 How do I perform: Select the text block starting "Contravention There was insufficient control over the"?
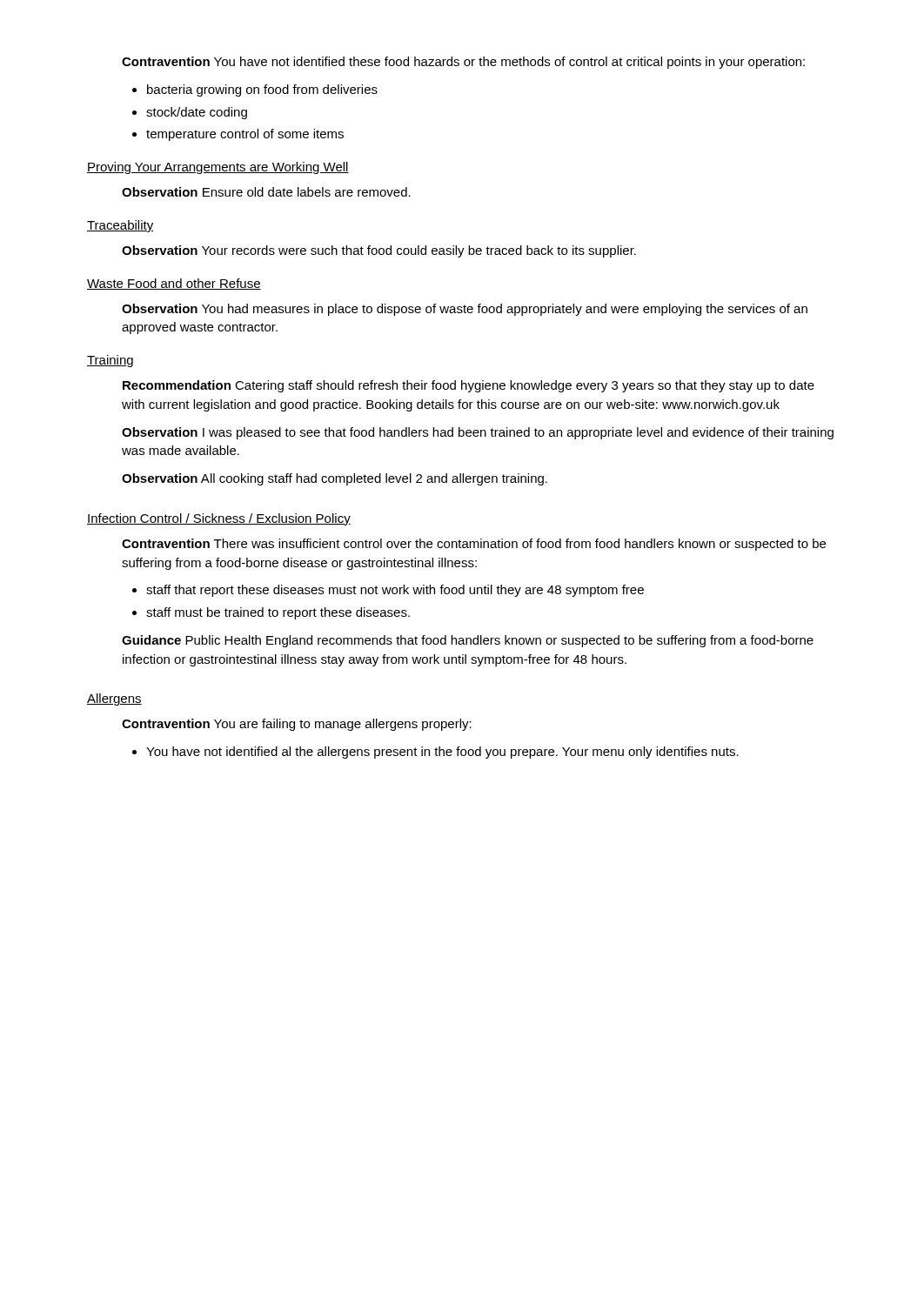pos(479,578)
